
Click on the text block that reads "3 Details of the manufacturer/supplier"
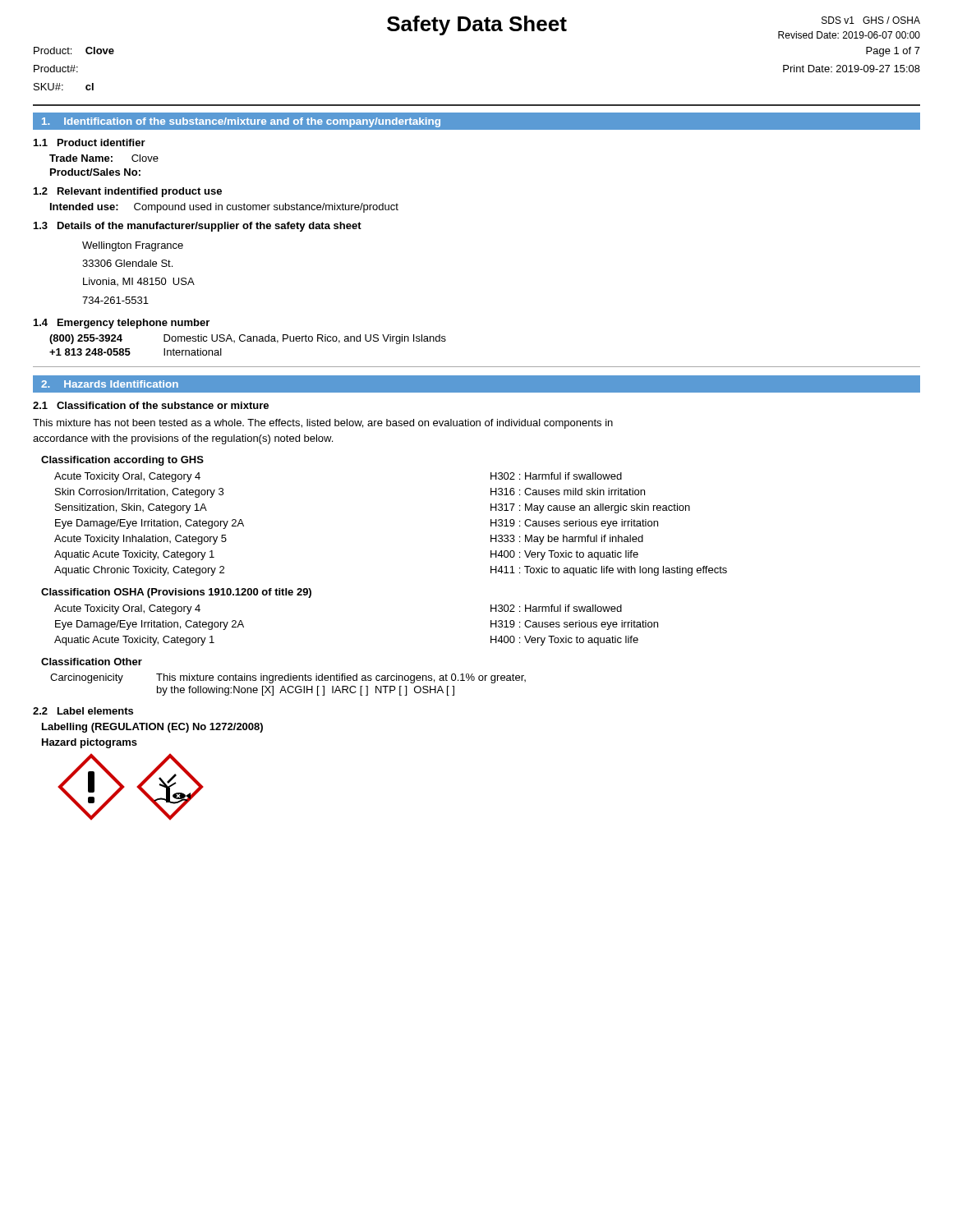(x=197, y=226)
